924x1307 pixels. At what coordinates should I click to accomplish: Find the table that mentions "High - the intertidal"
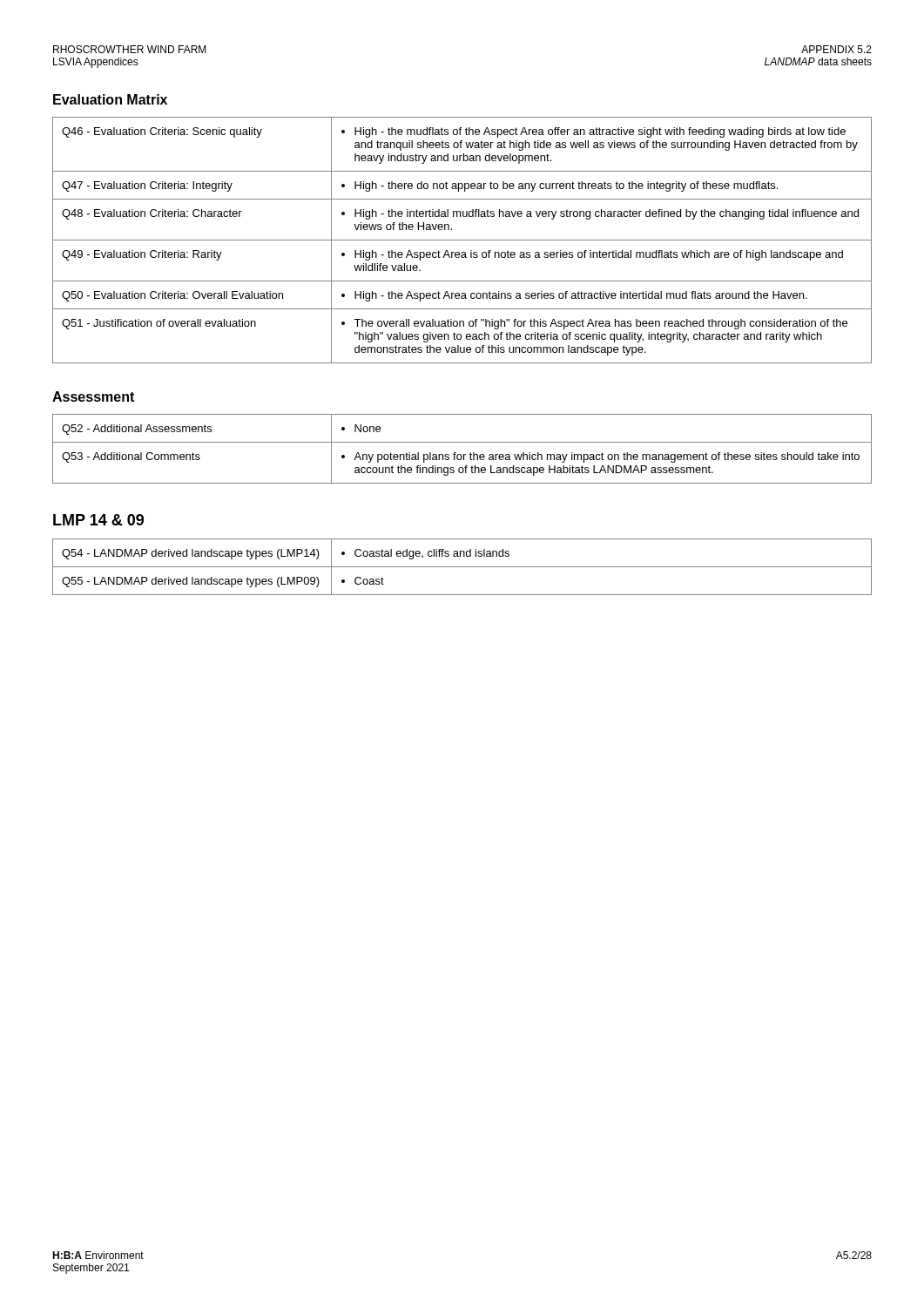click(x=462, y=240)
